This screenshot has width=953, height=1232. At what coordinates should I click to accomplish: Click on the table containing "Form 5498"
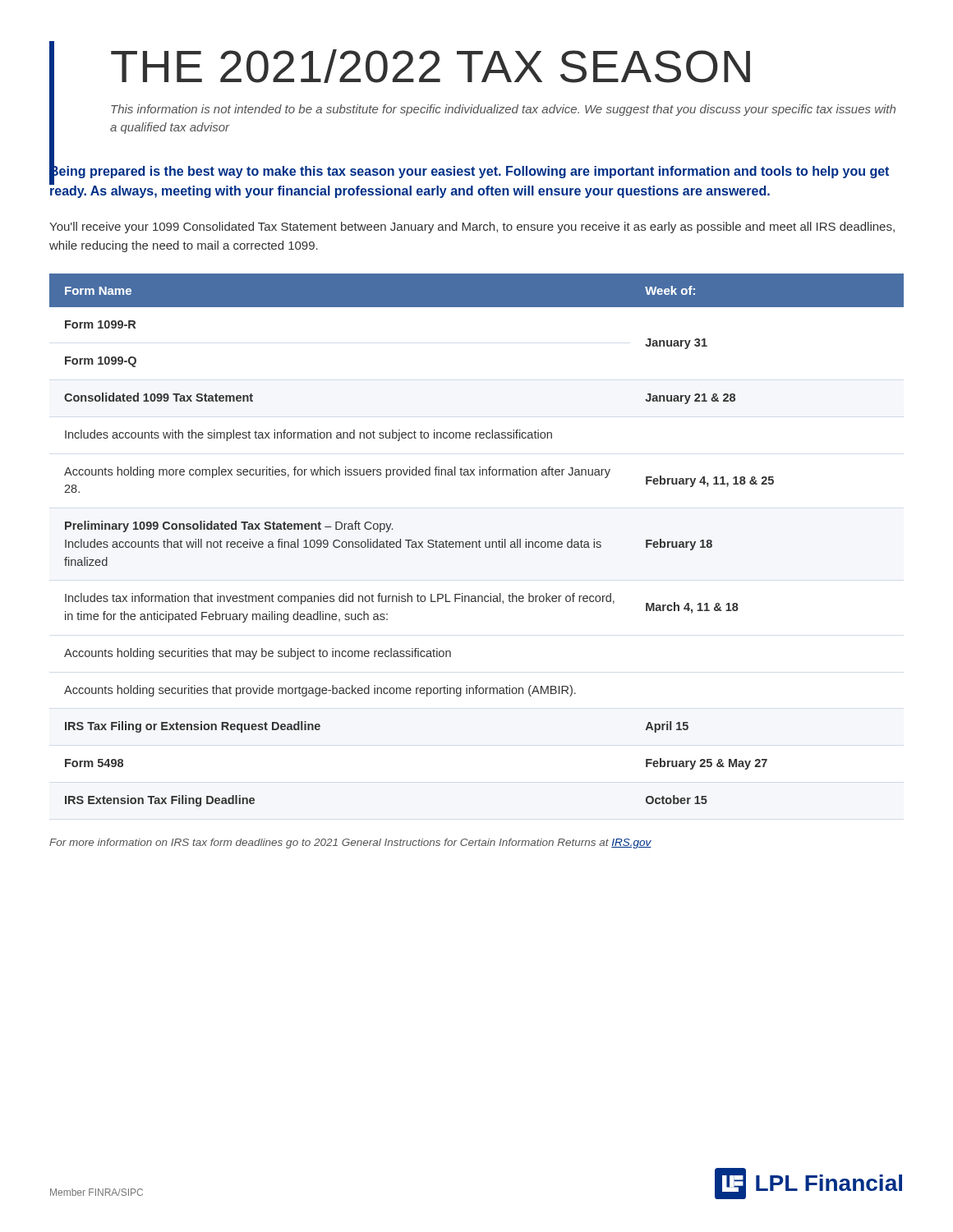click(x=476, y=546)
